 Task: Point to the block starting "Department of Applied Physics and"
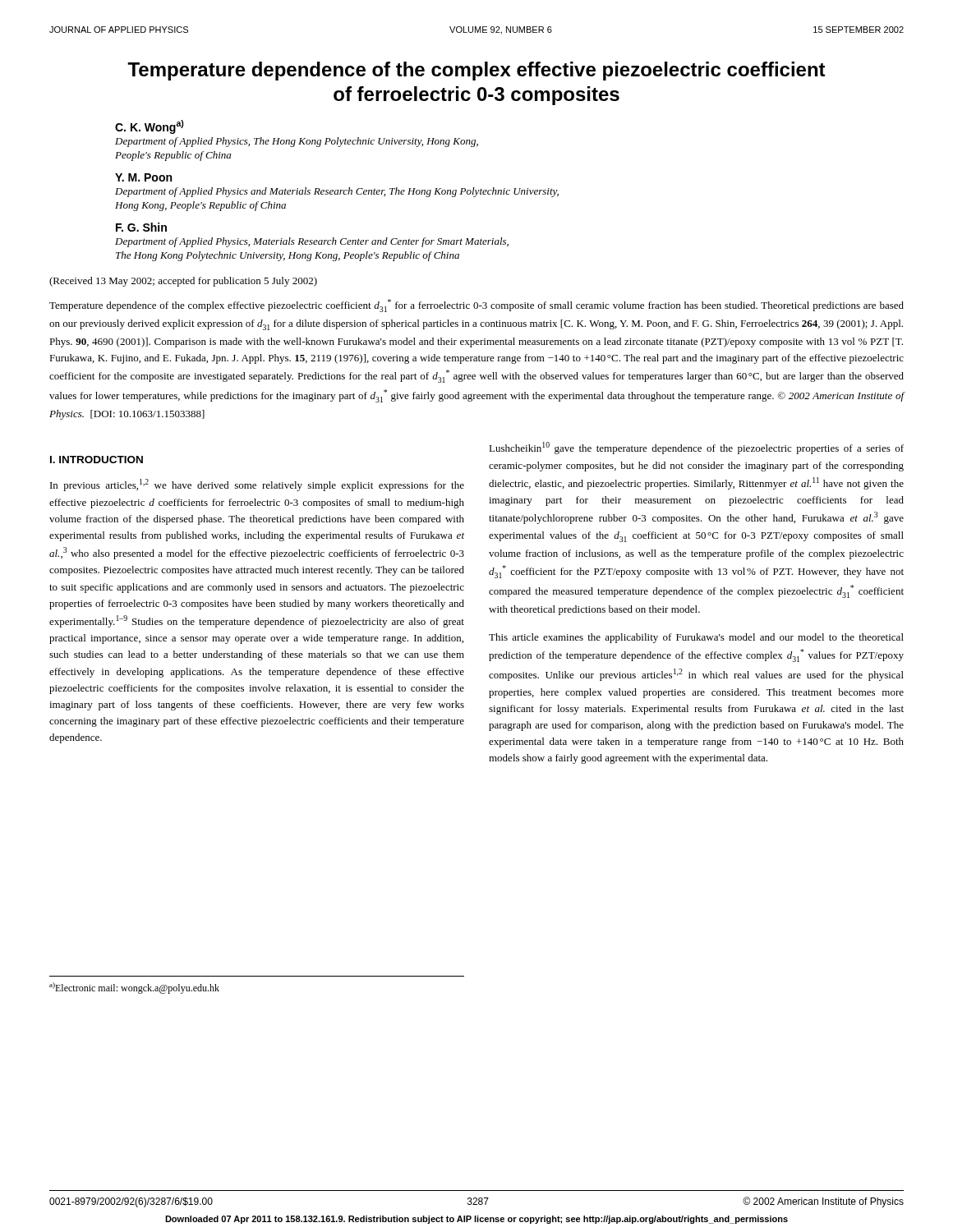point(337,198)
